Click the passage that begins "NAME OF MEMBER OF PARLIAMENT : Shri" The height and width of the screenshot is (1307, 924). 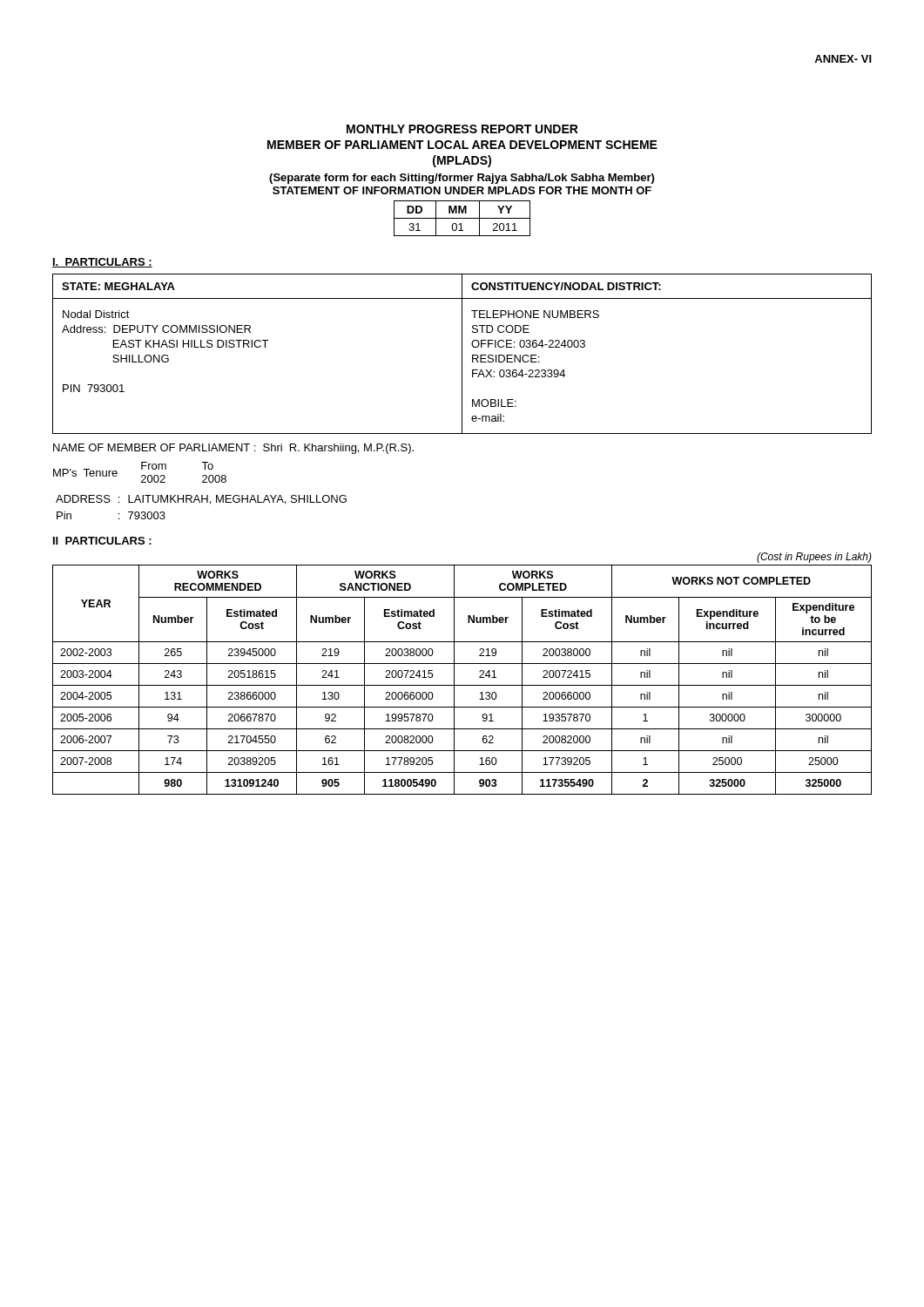[x=233, y=447]
